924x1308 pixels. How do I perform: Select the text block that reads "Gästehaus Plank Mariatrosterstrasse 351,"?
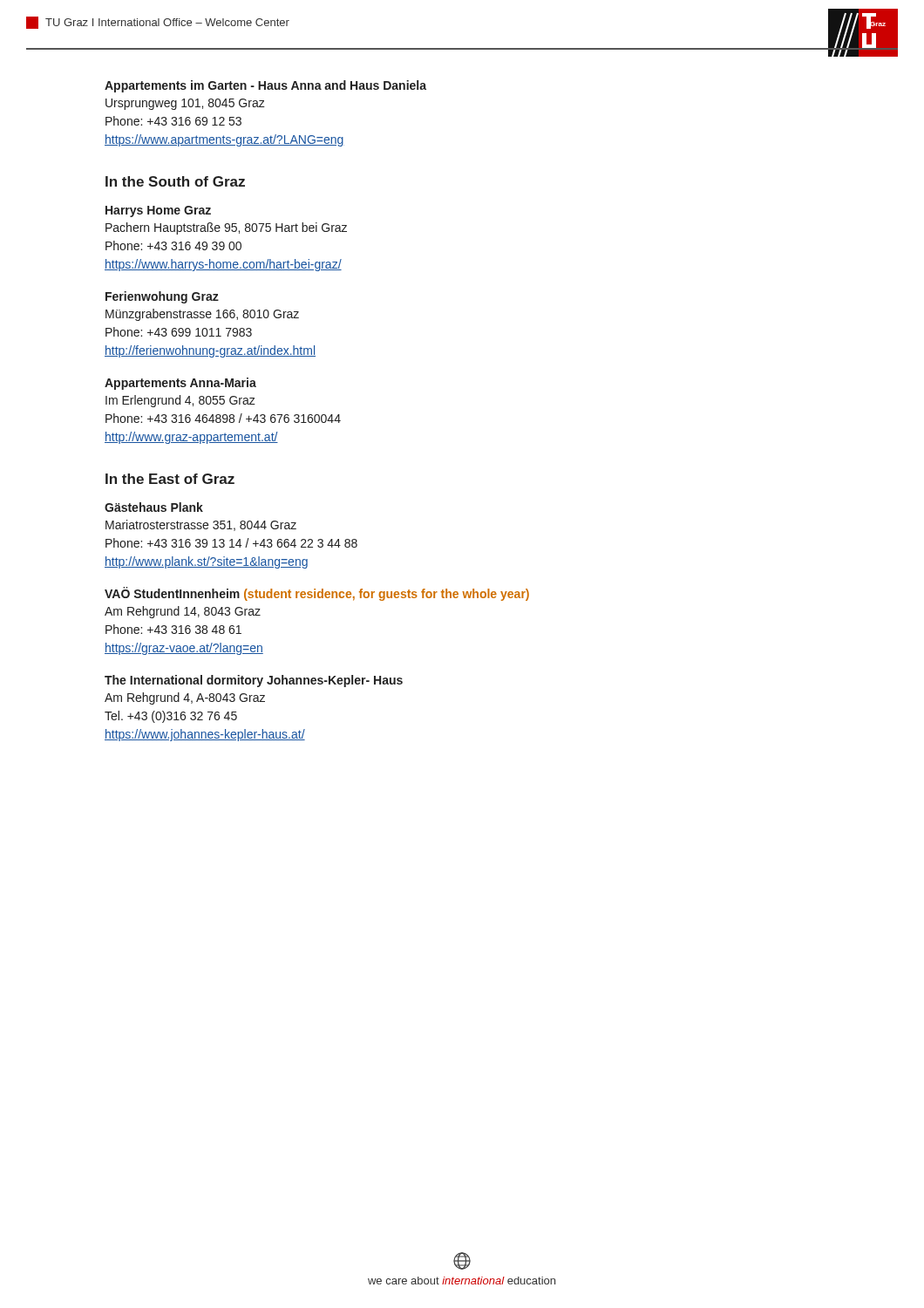point(154,507)
